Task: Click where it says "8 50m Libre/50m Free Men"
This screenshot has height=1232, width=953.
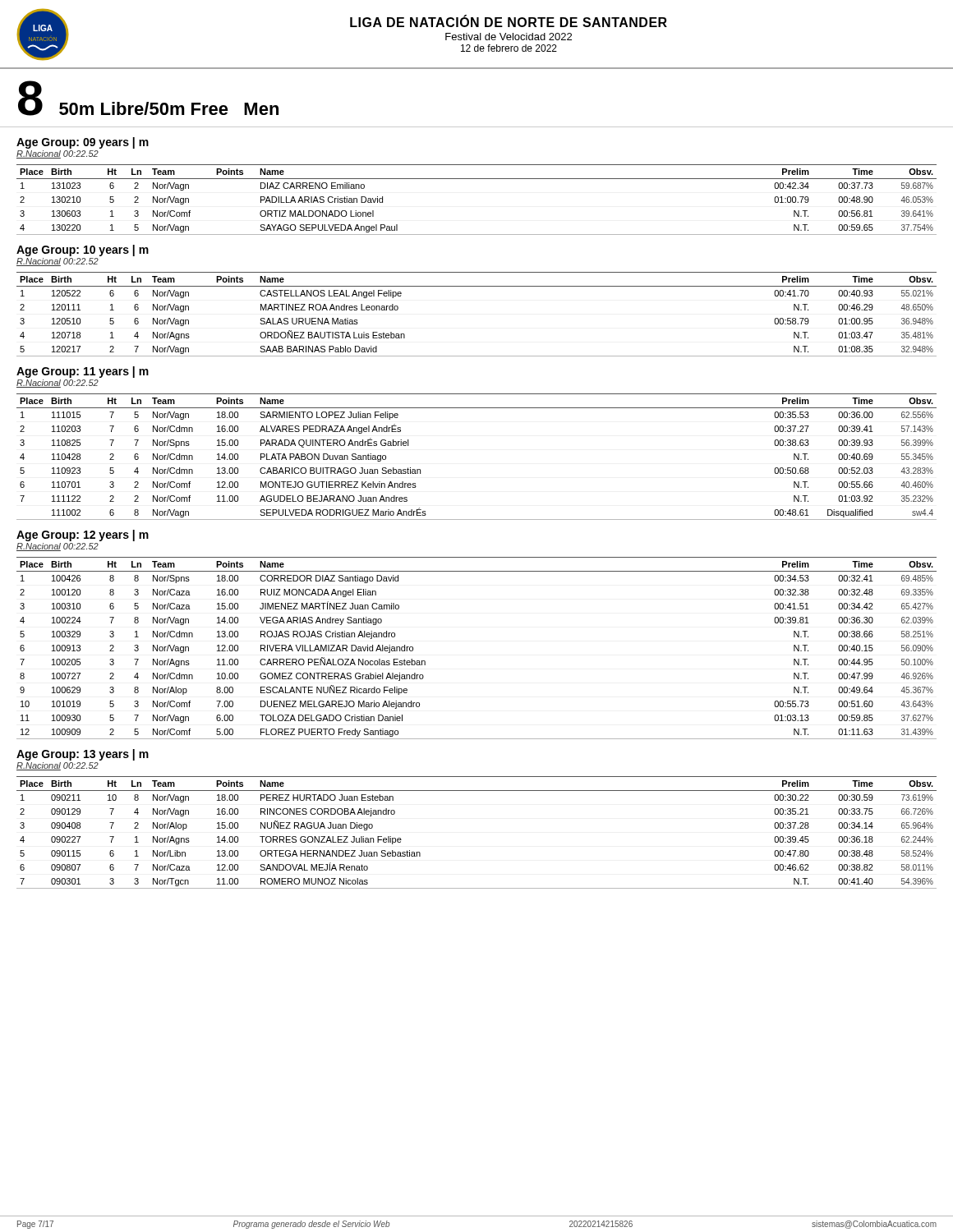Action: (x=148, y=98)
